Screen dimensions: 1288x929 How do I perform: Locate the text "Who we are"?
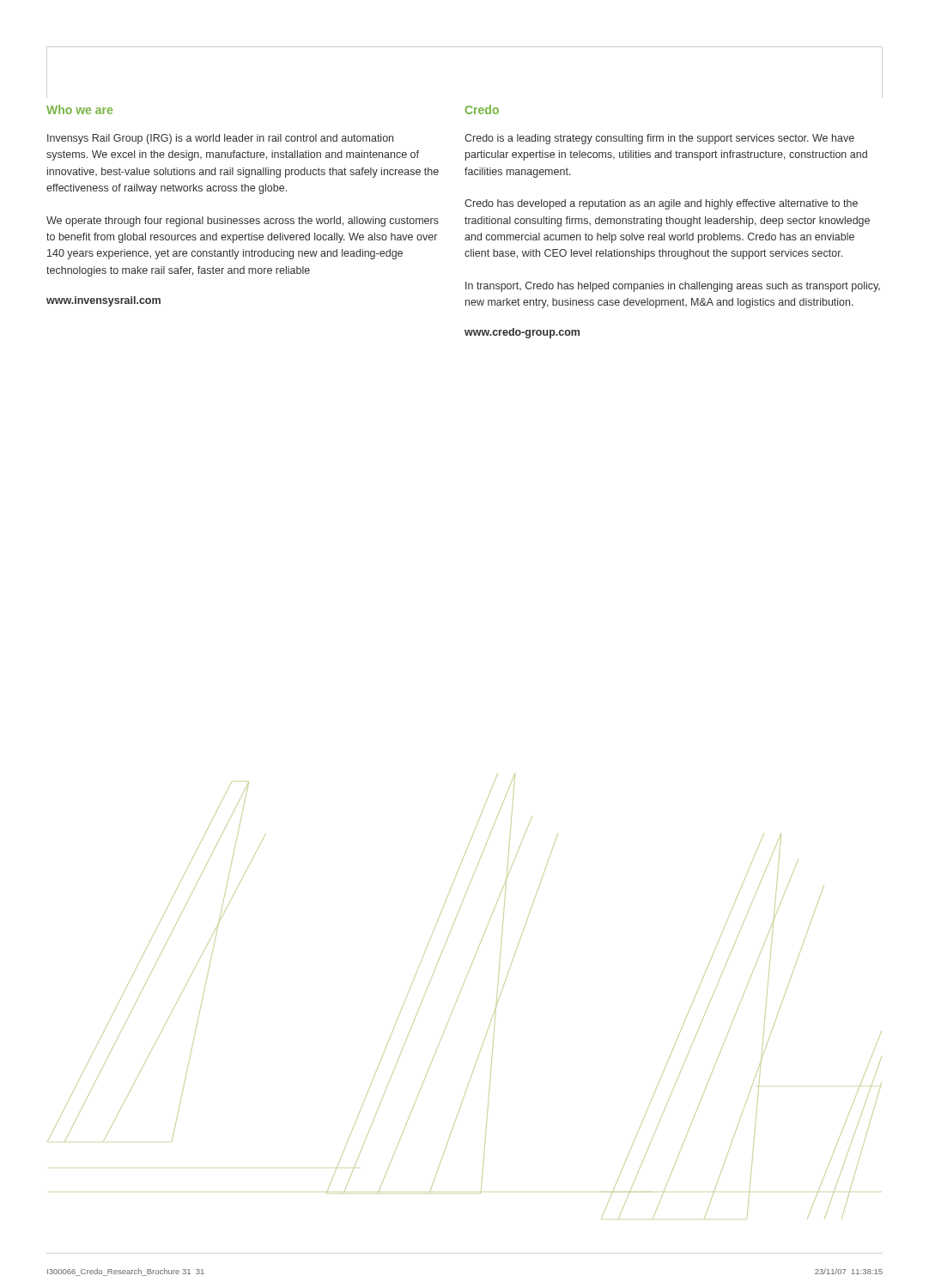point(80,110)
